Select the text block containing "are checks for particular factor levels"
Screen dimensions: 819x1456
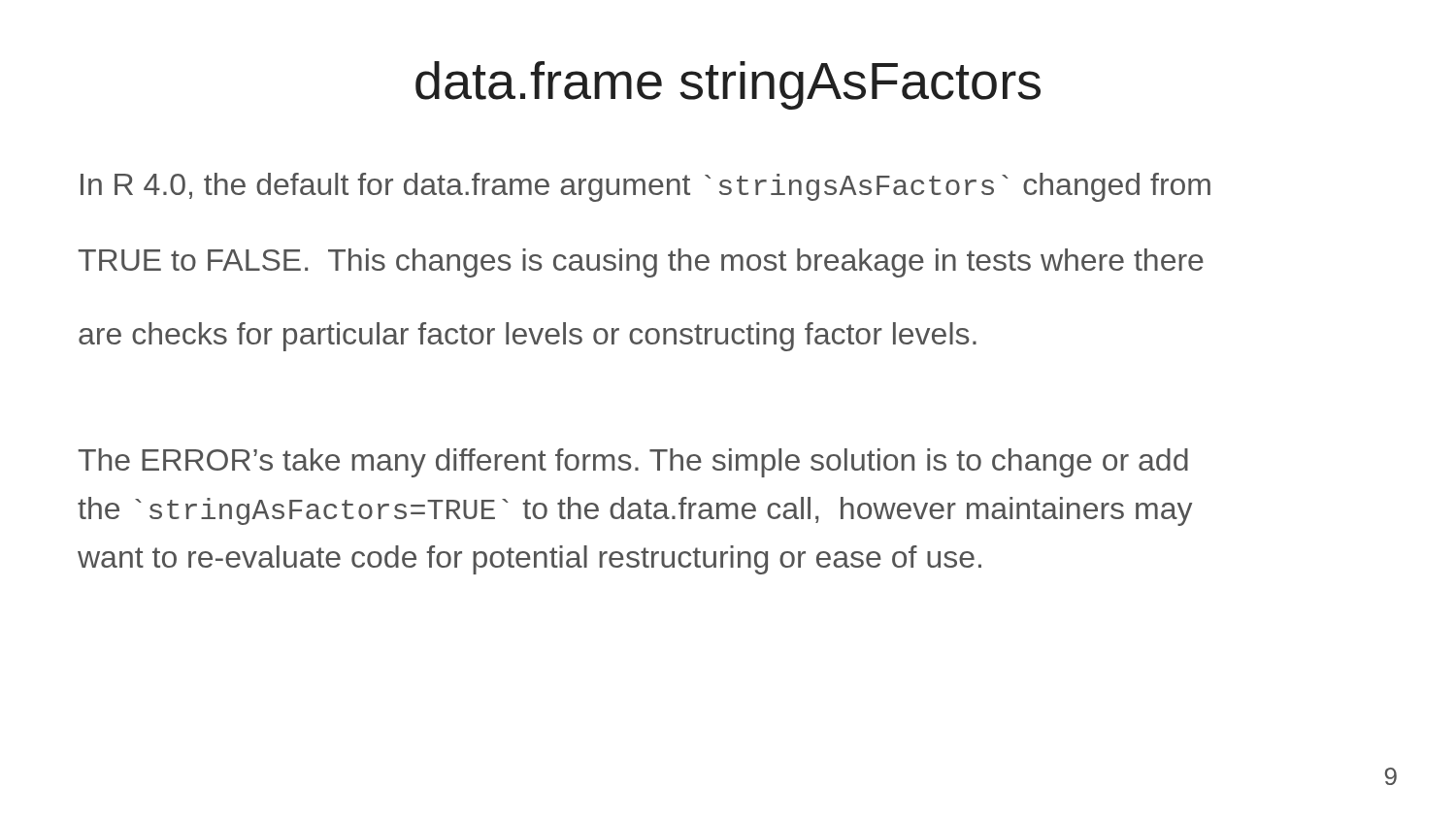[528, 334]
